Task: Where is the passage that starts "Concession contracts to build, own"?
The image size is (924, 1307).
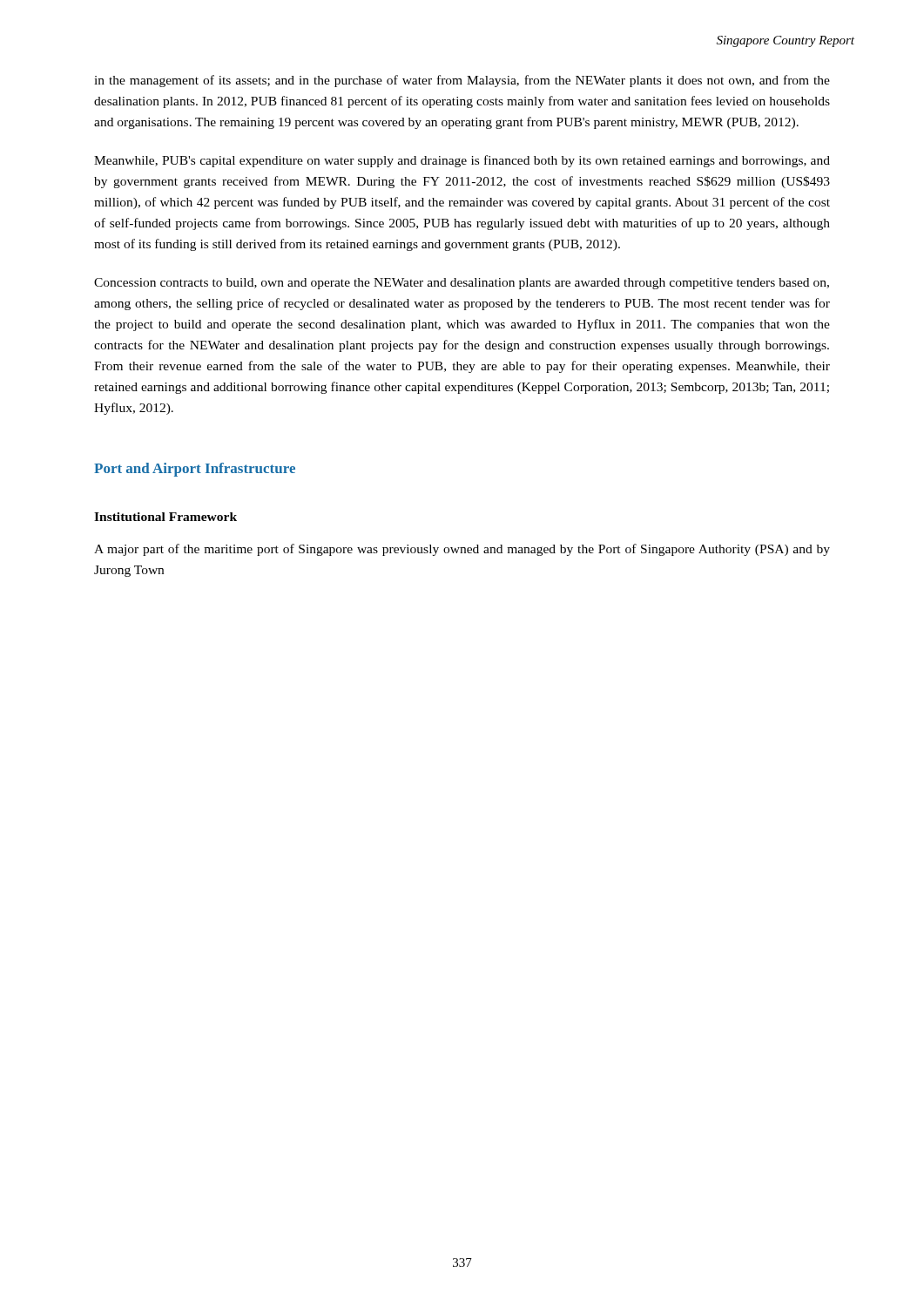Action: click(x=462, y=345)
